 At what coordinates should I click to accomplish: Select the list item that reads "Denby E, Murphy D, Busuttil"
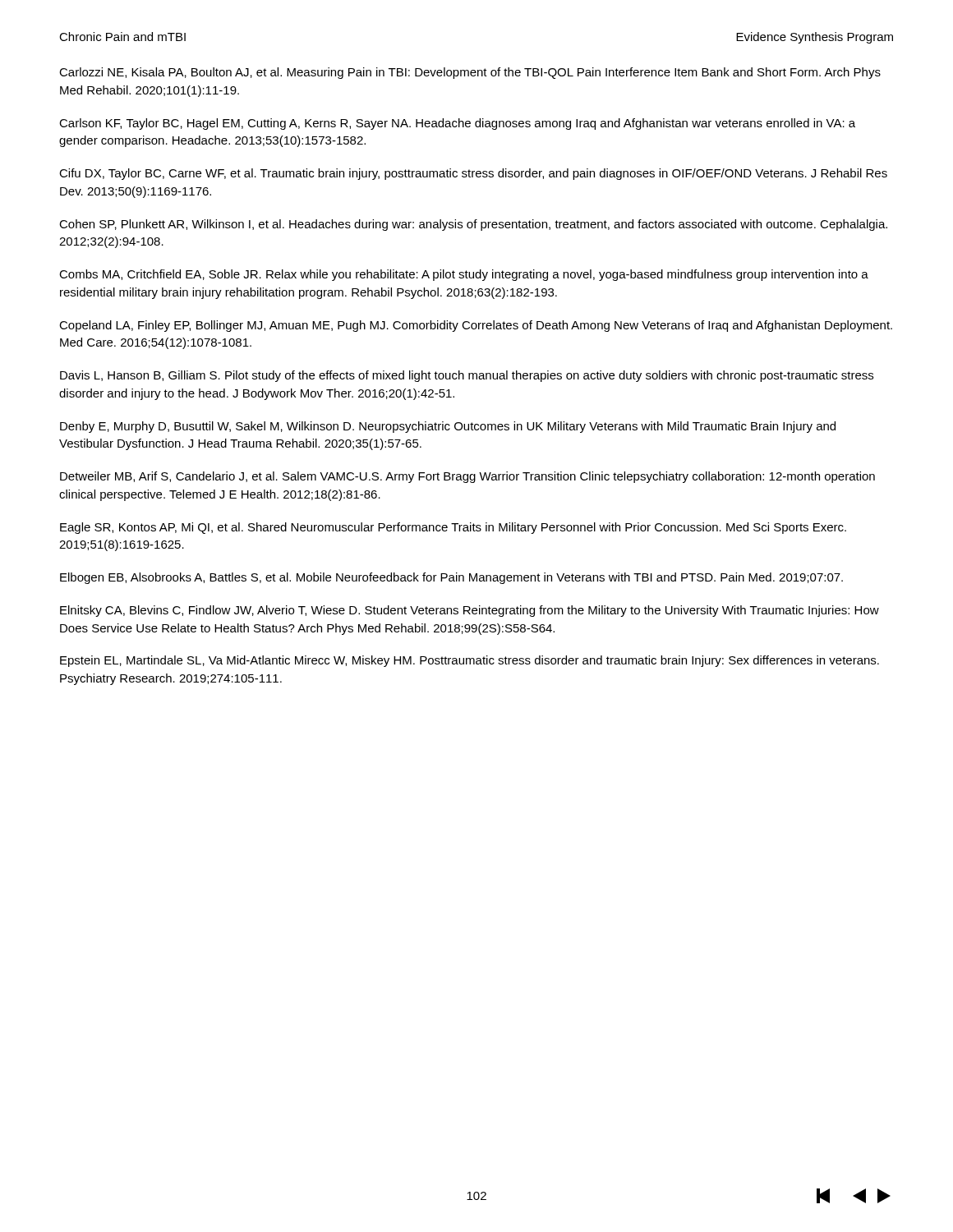click(x=448, y=434)
